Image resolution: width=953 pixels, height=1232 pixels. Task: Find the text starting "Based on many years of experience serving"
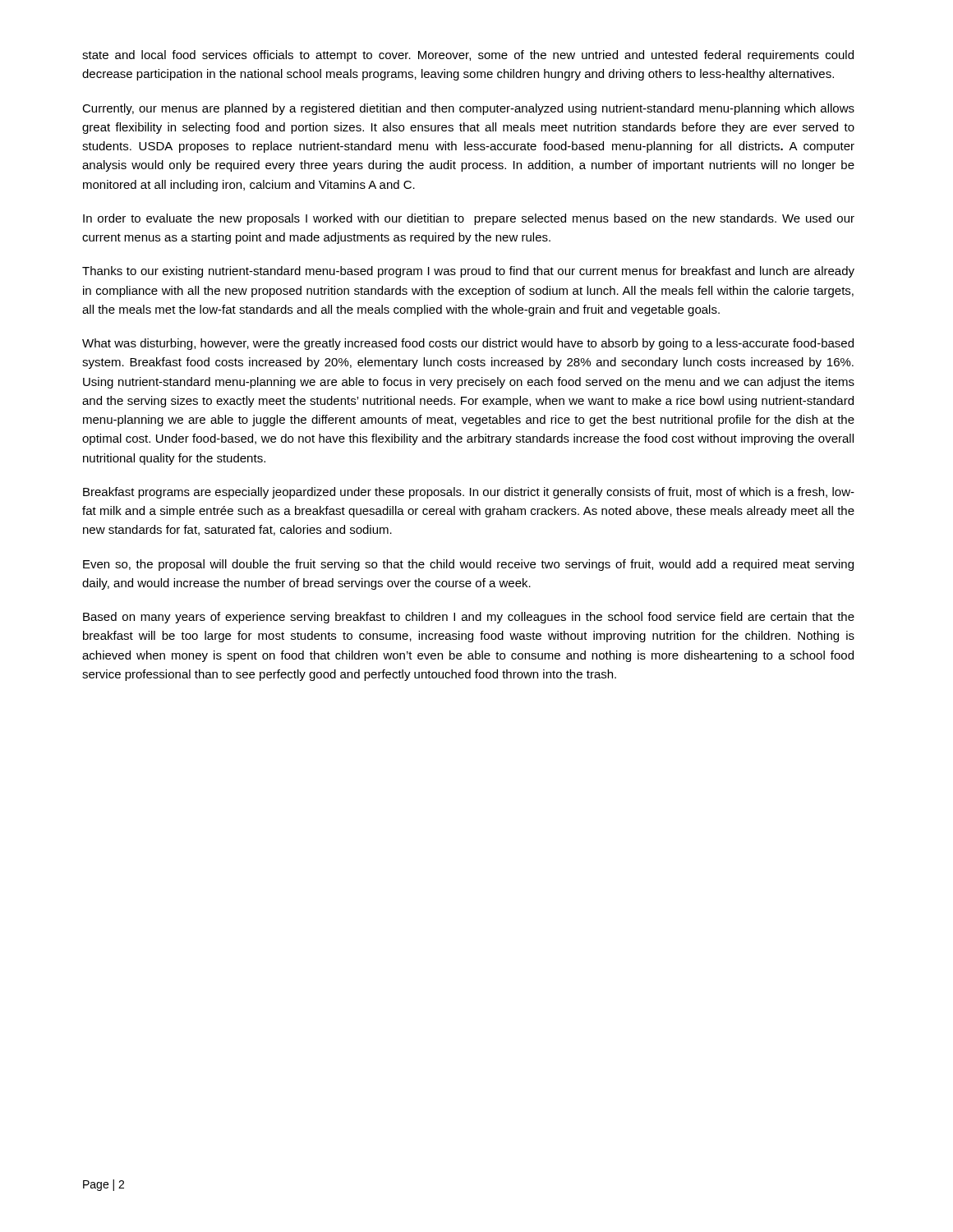click(468, 645)
